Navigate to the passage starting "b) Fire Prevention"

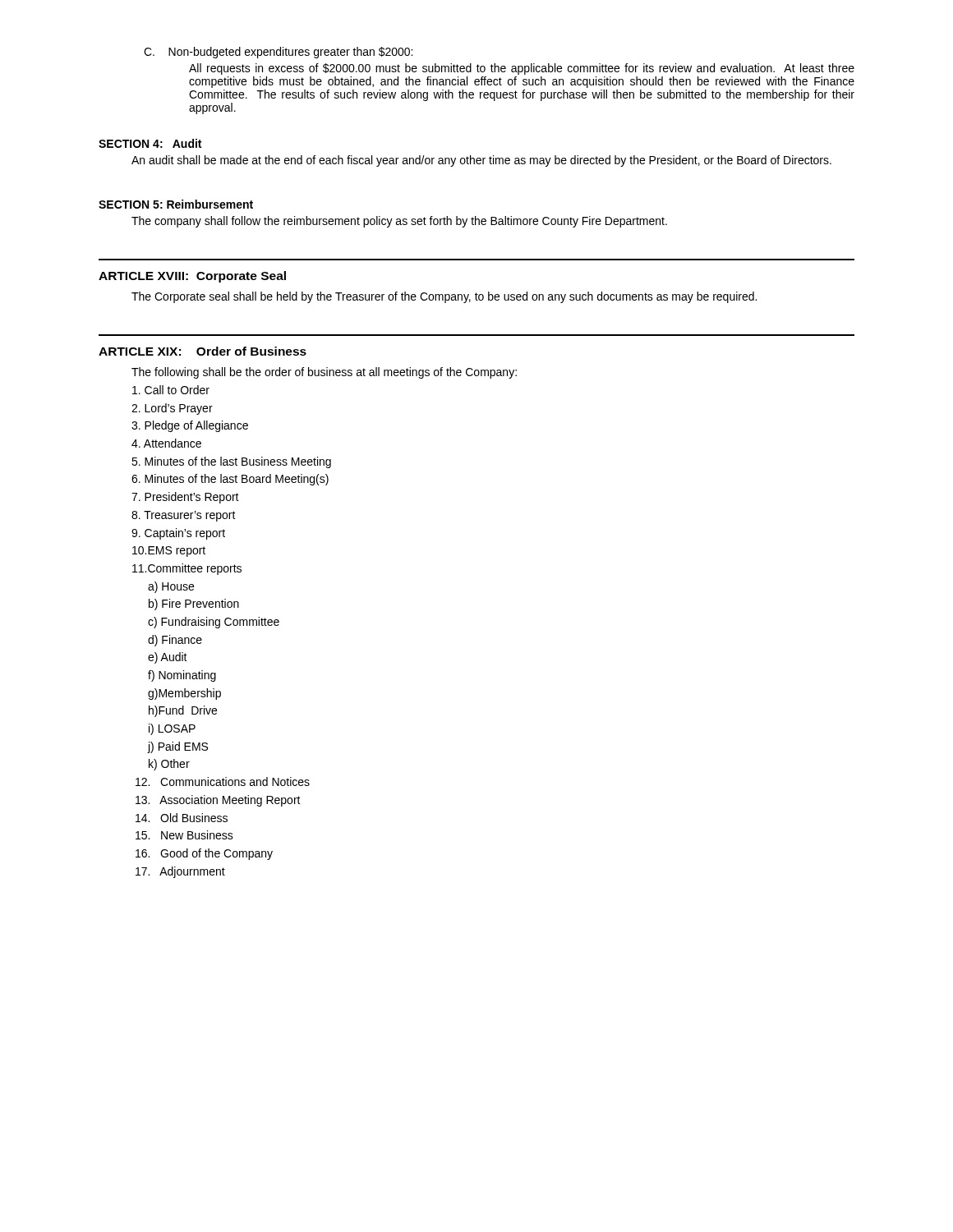[194, 604]
